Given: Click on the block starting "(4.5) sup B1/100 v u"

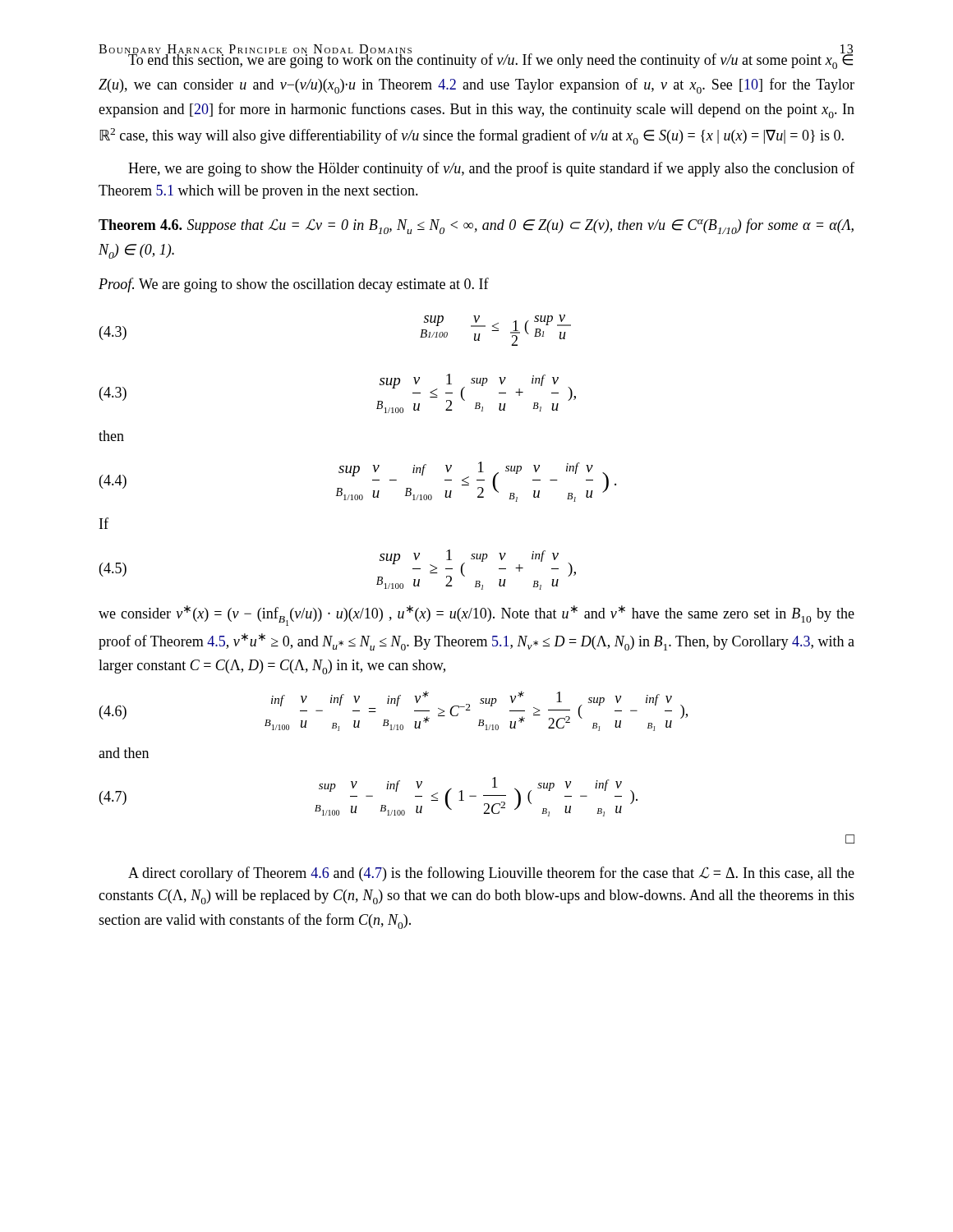Looking at the screenshot, I should point(476,568).
